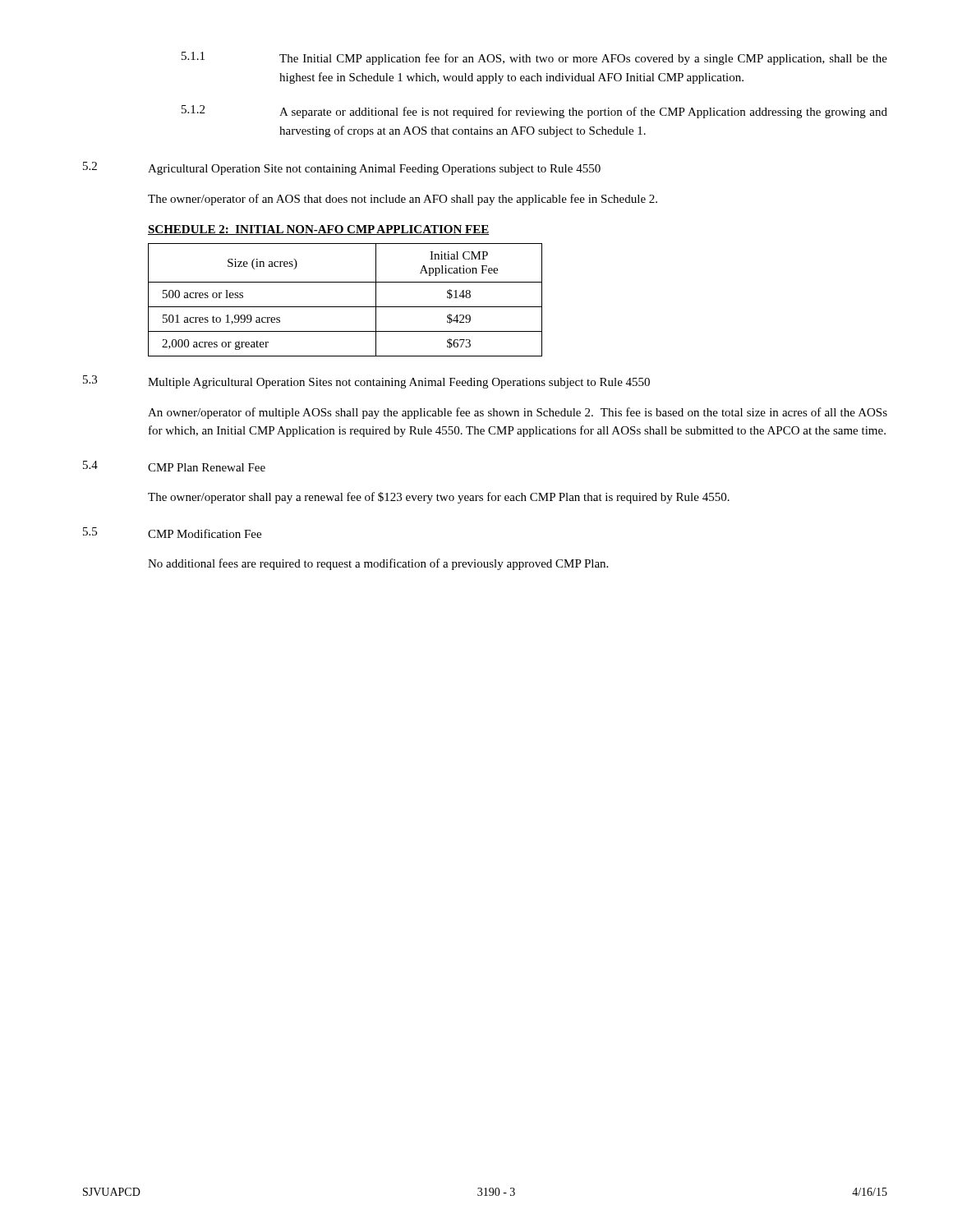This screenshot has height=1232, width=953.
Task: Click the passage that begins "No additional fees are required to request a"
Action: pos(378,563)
